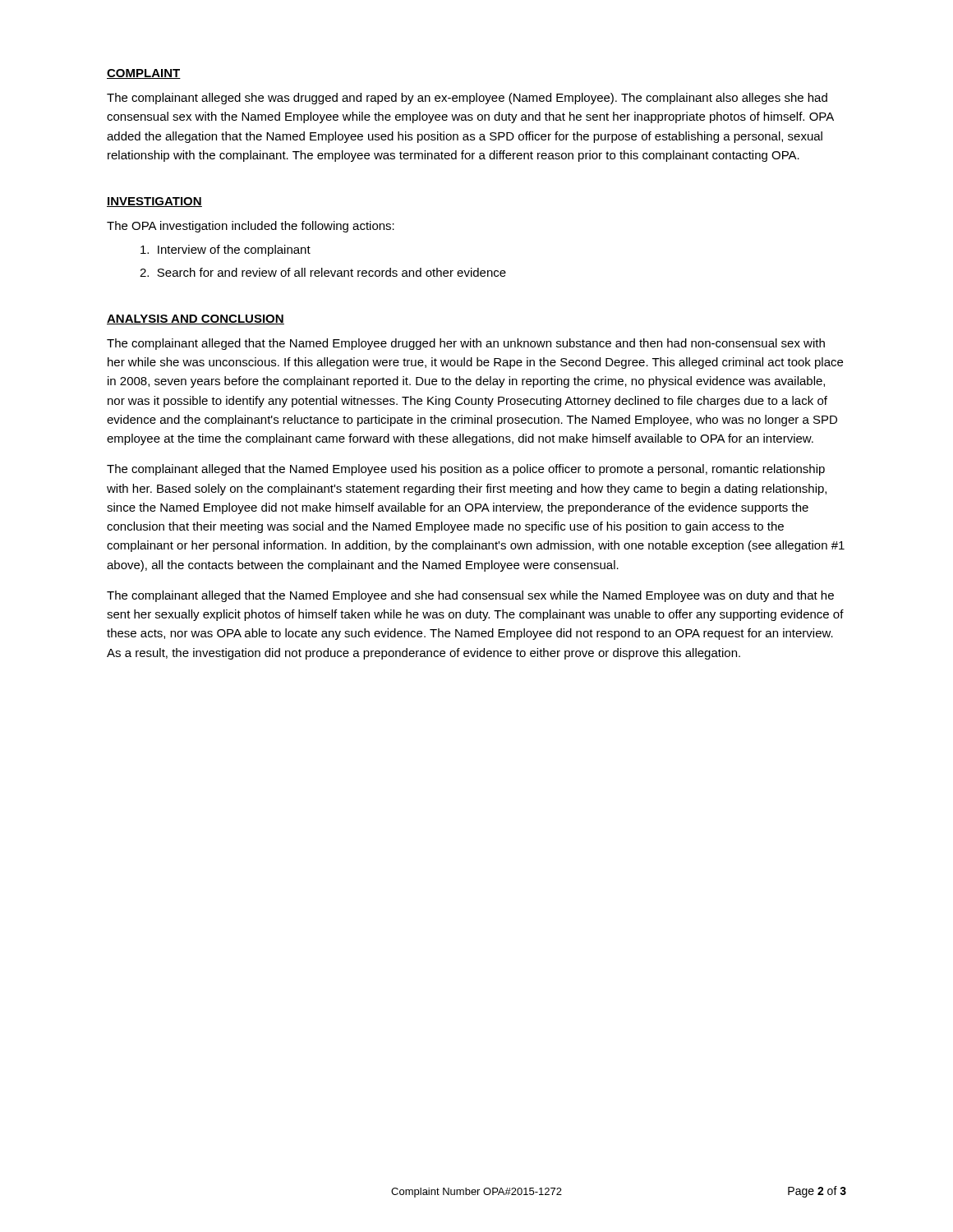Click on the text starting "ANALYSIS AND CONCLUSION"
Image resolution: width=953 pixels, height=1232 pixels.
tap(195, 318)
